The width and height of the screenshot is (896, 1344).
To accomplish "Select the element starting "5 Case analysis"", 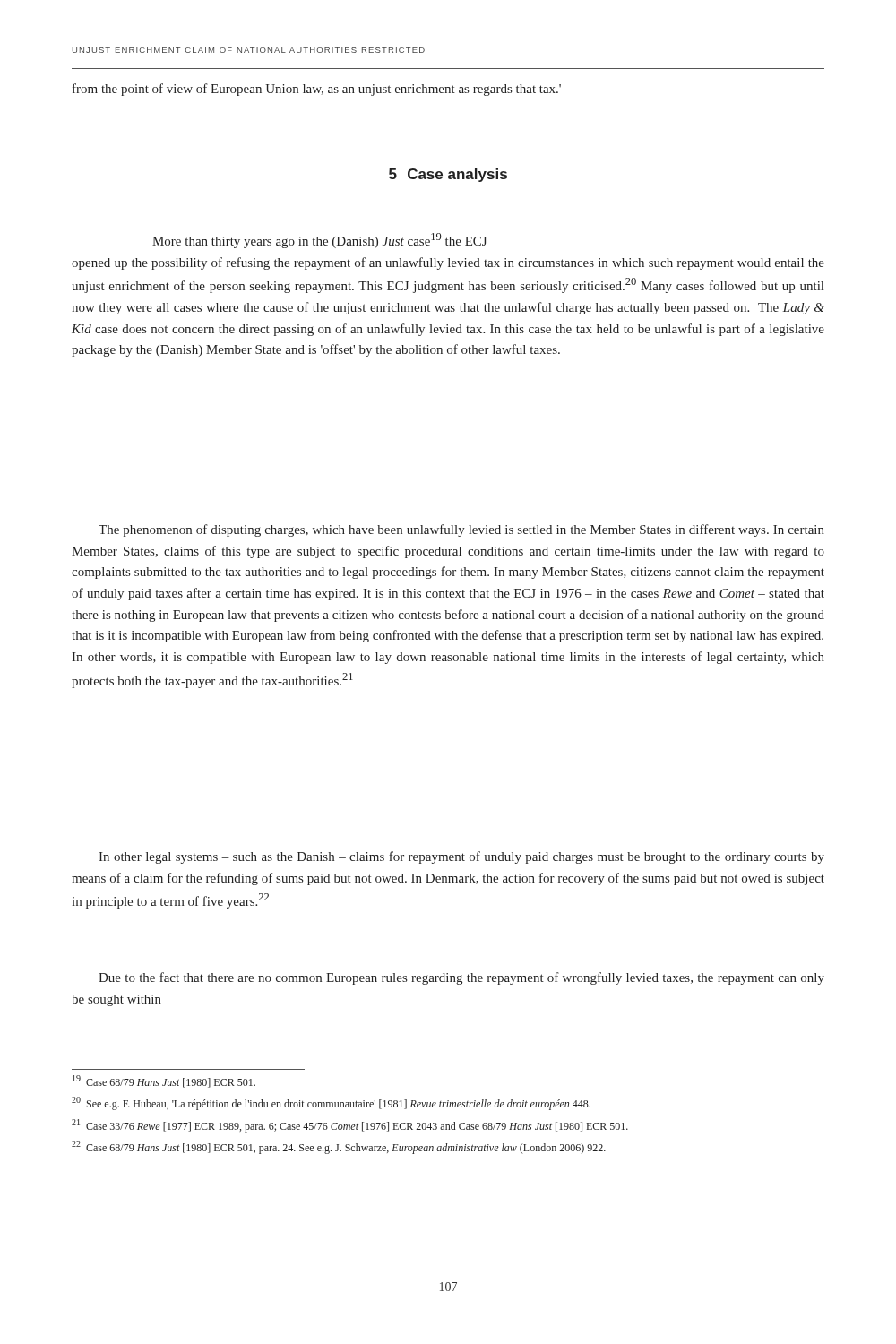I will coord(448,174).
